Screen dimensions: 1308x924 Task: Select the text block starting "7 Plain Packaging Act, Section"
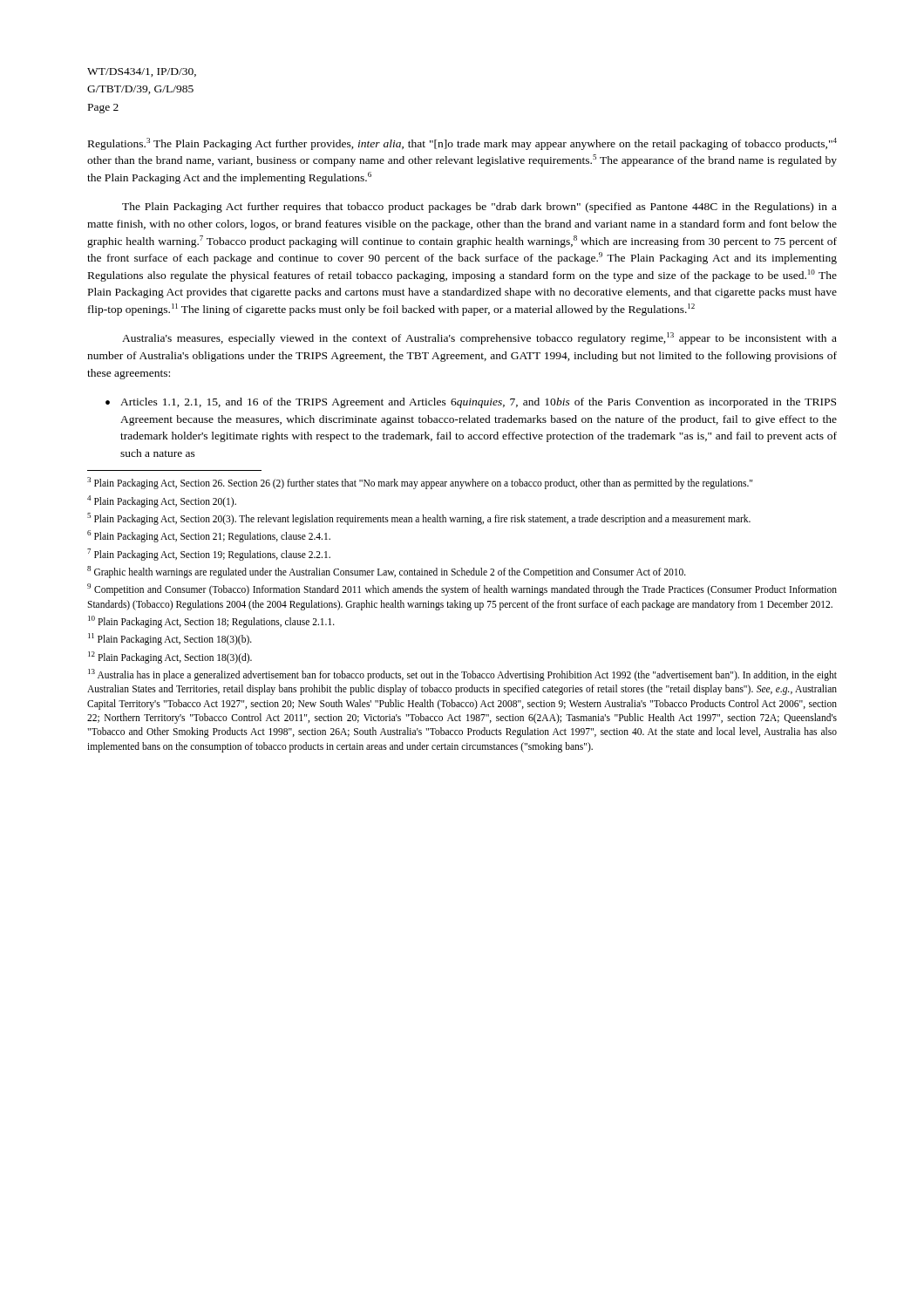(x=209, y=553)
